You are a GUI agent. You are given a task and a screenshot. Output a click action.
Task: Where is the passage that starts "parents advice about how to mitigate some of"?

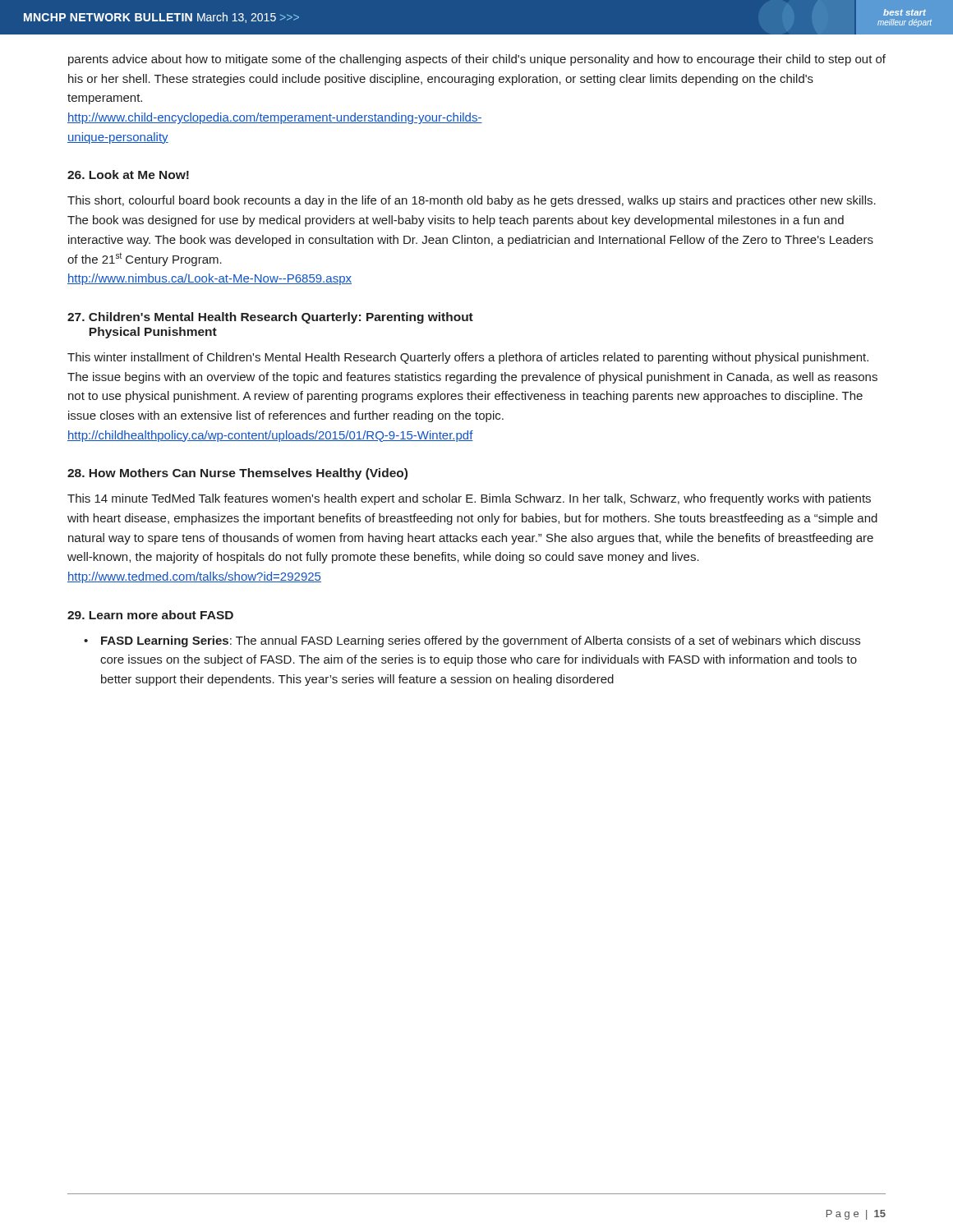(x=477, y=60)
